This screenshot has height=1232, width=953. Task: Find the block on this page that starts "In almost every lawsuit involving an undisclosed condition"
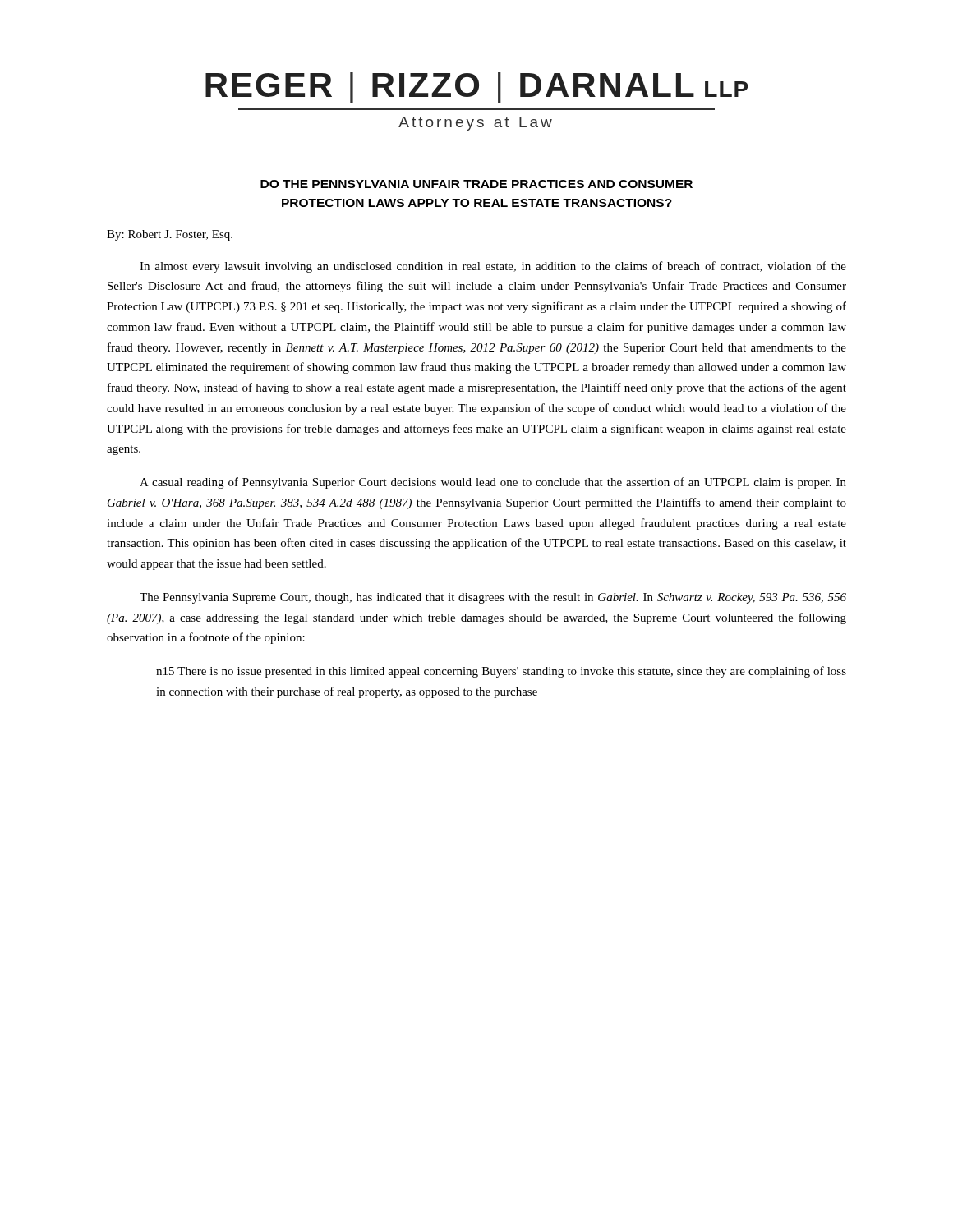pyautogui.click(x=476, y=358)
